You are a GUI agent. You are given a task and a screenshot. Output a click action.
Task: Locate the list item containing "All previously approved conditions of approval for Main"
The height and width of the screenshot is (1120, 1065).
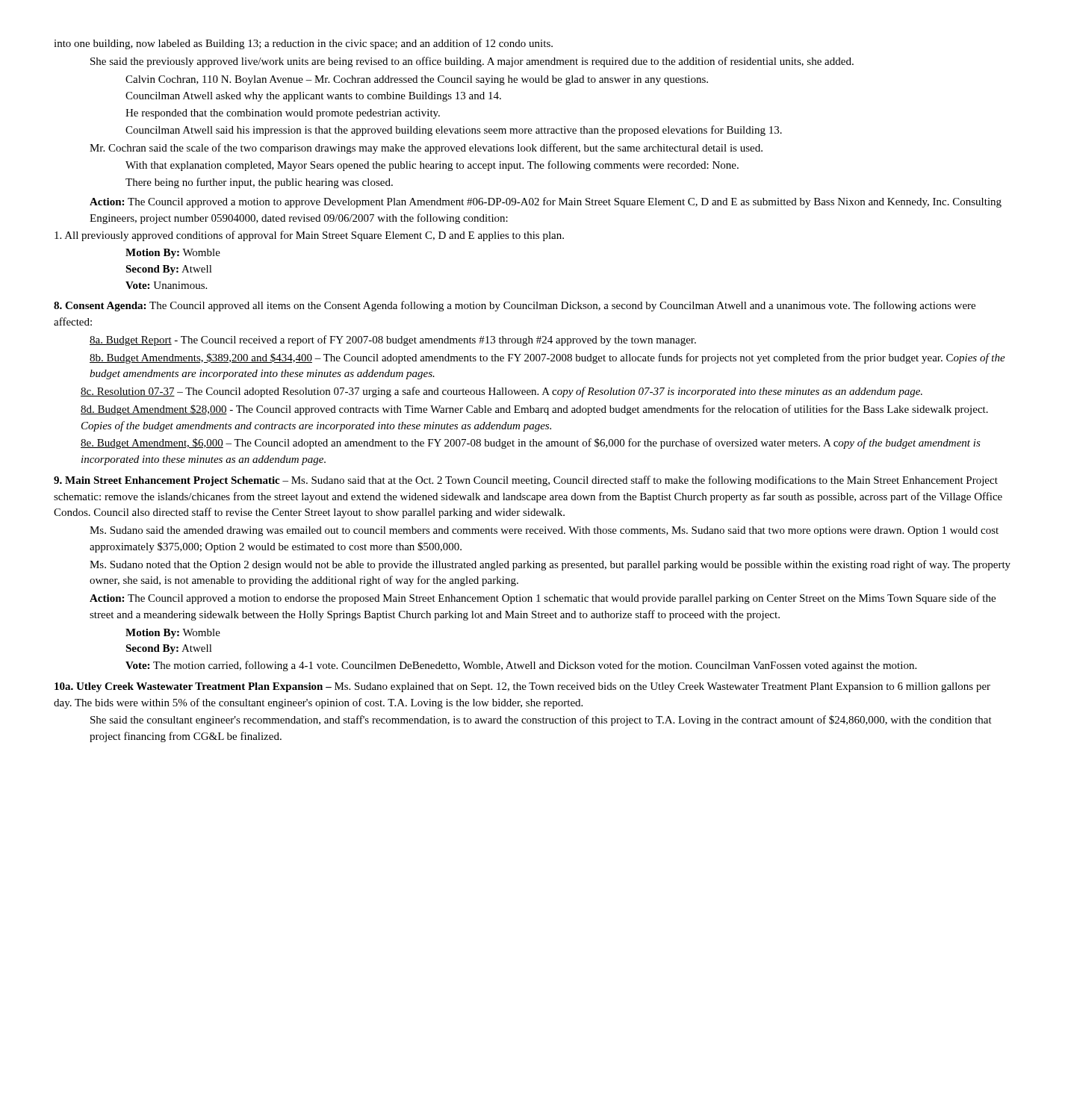532,236
